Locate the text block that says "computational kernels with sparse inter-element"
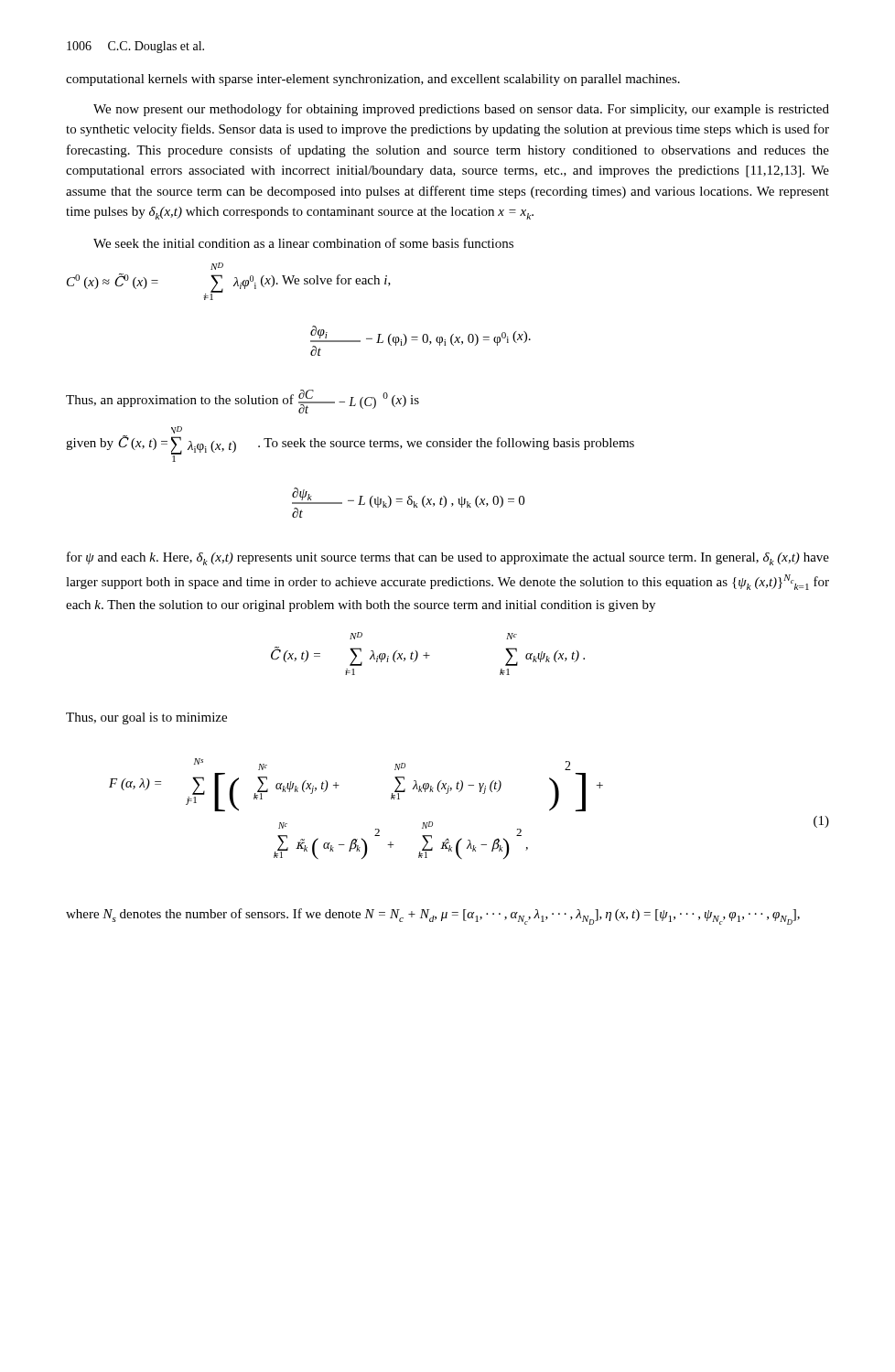Viewport: 895px width, 1372px height. click(x=373, y=79)
